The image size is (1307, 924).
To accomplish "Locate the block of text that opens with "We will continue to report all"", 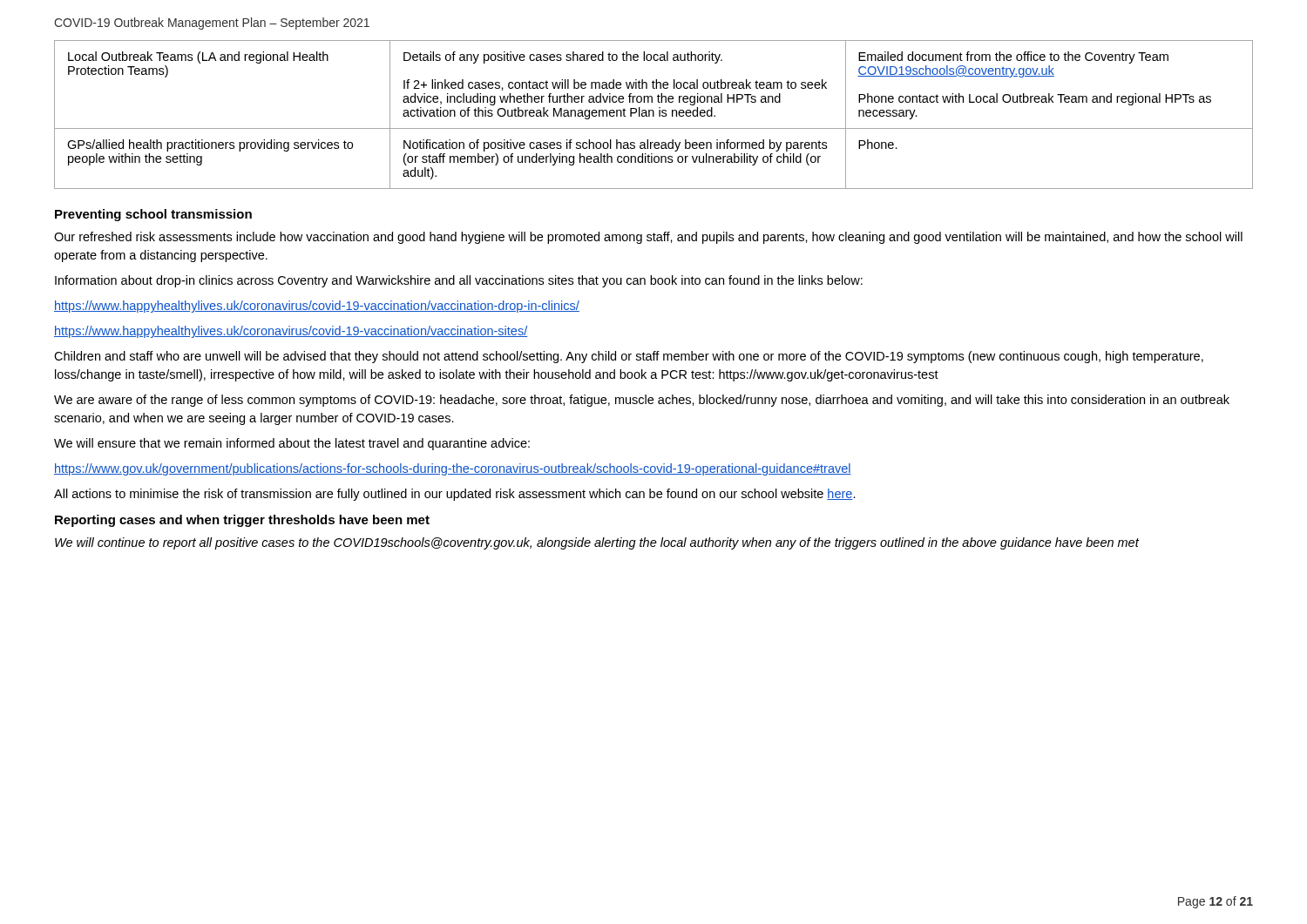I will pyautogui.click(x=596, y=543).
